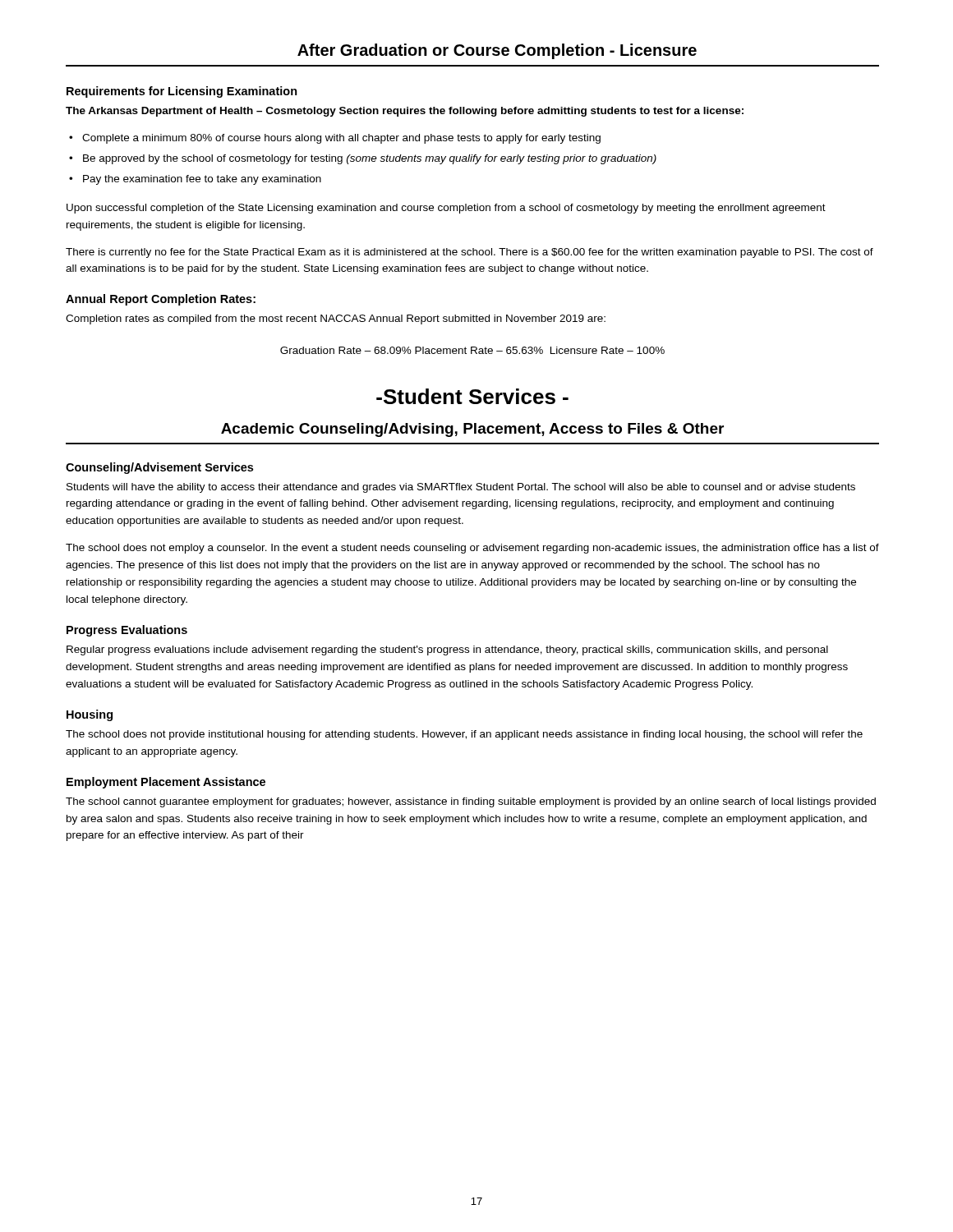Screen dimensions: 1232x953
Task: Locate the section header containing "Employment Placement Assistance"
Action: (x=166, y=782)
